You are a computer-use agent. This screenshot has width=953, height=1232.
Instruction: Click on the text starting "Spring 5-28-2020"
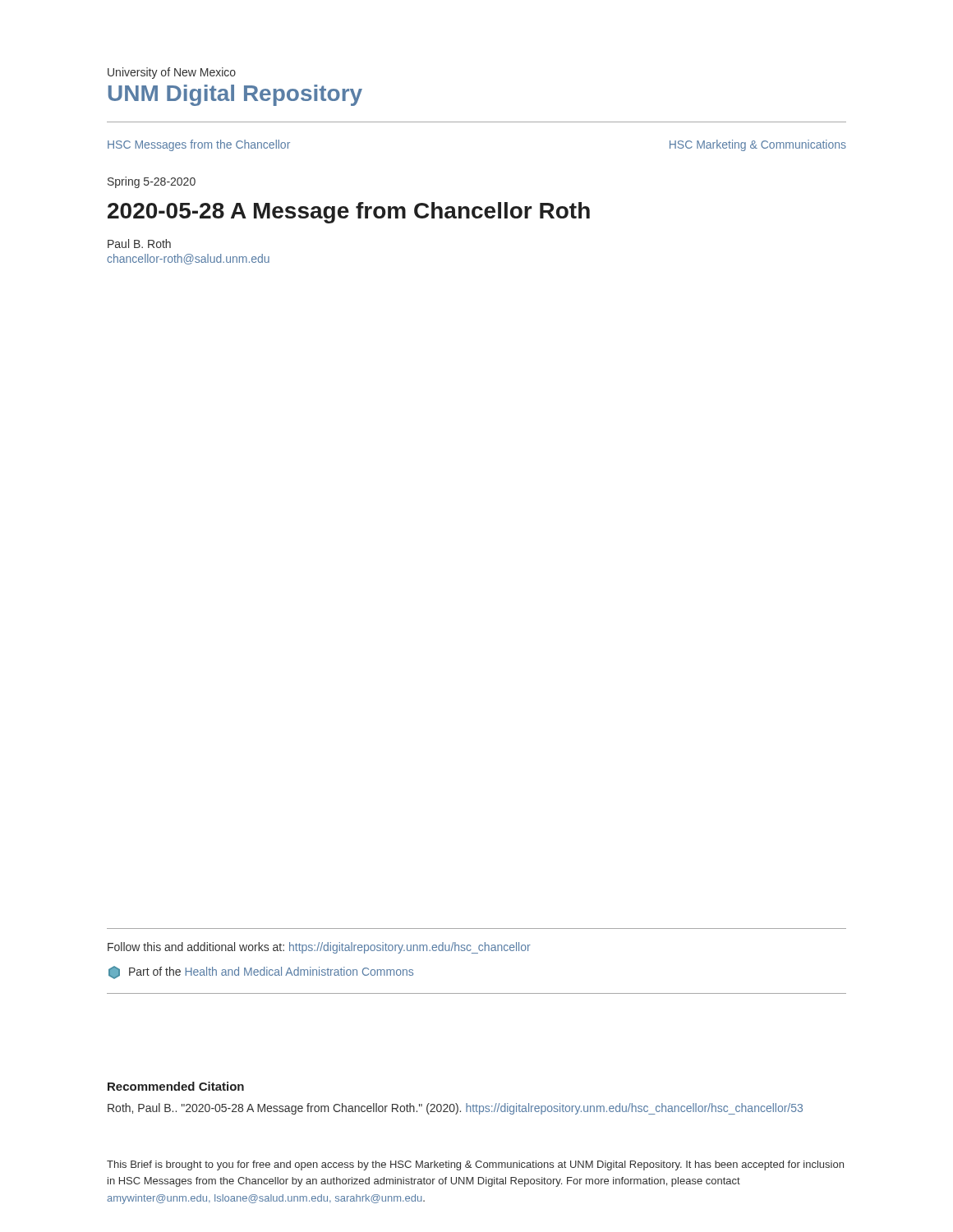(151, 182)
